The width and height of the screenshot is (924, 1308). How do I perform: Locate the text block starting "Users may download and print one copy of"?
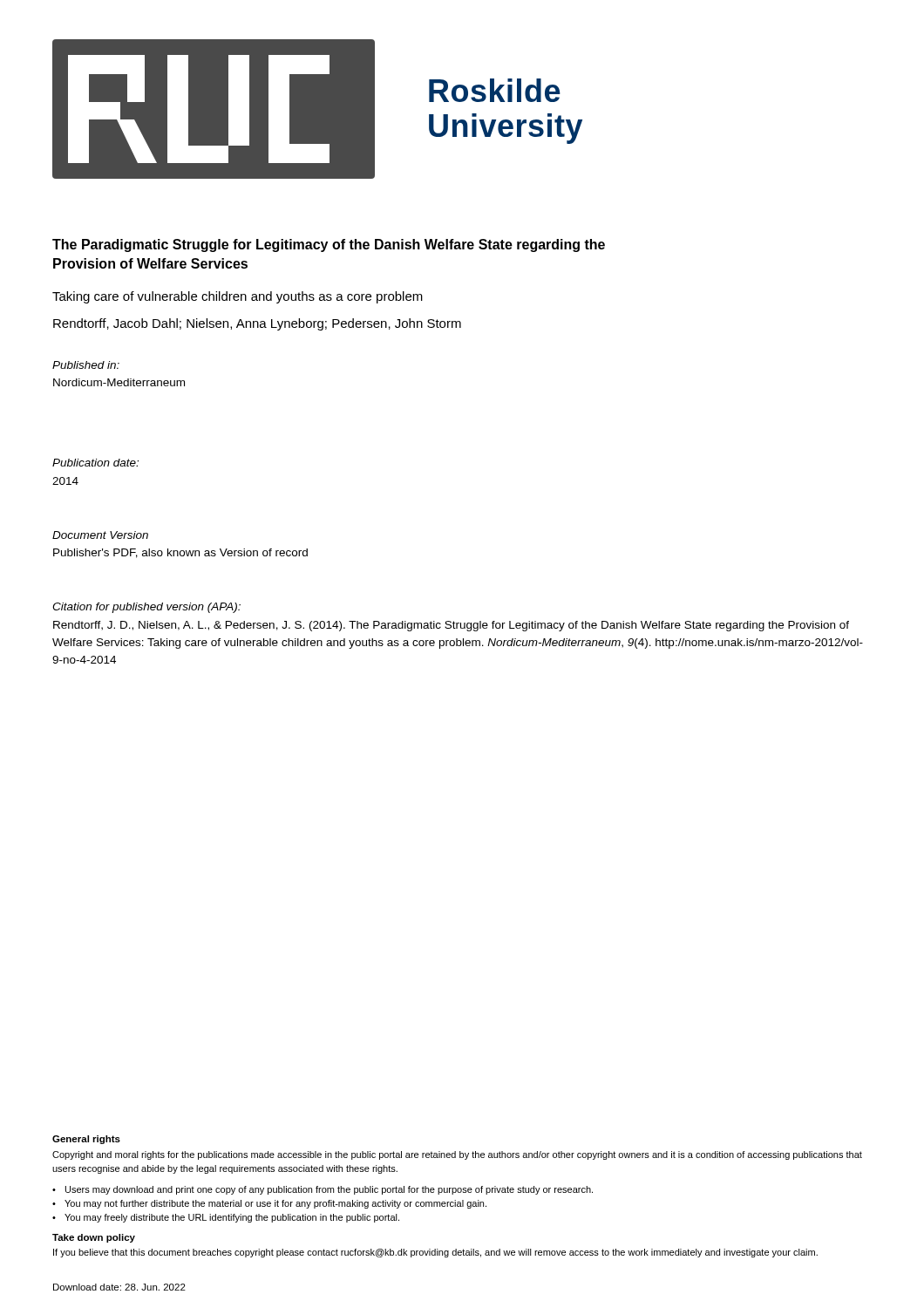[329, 1190]
